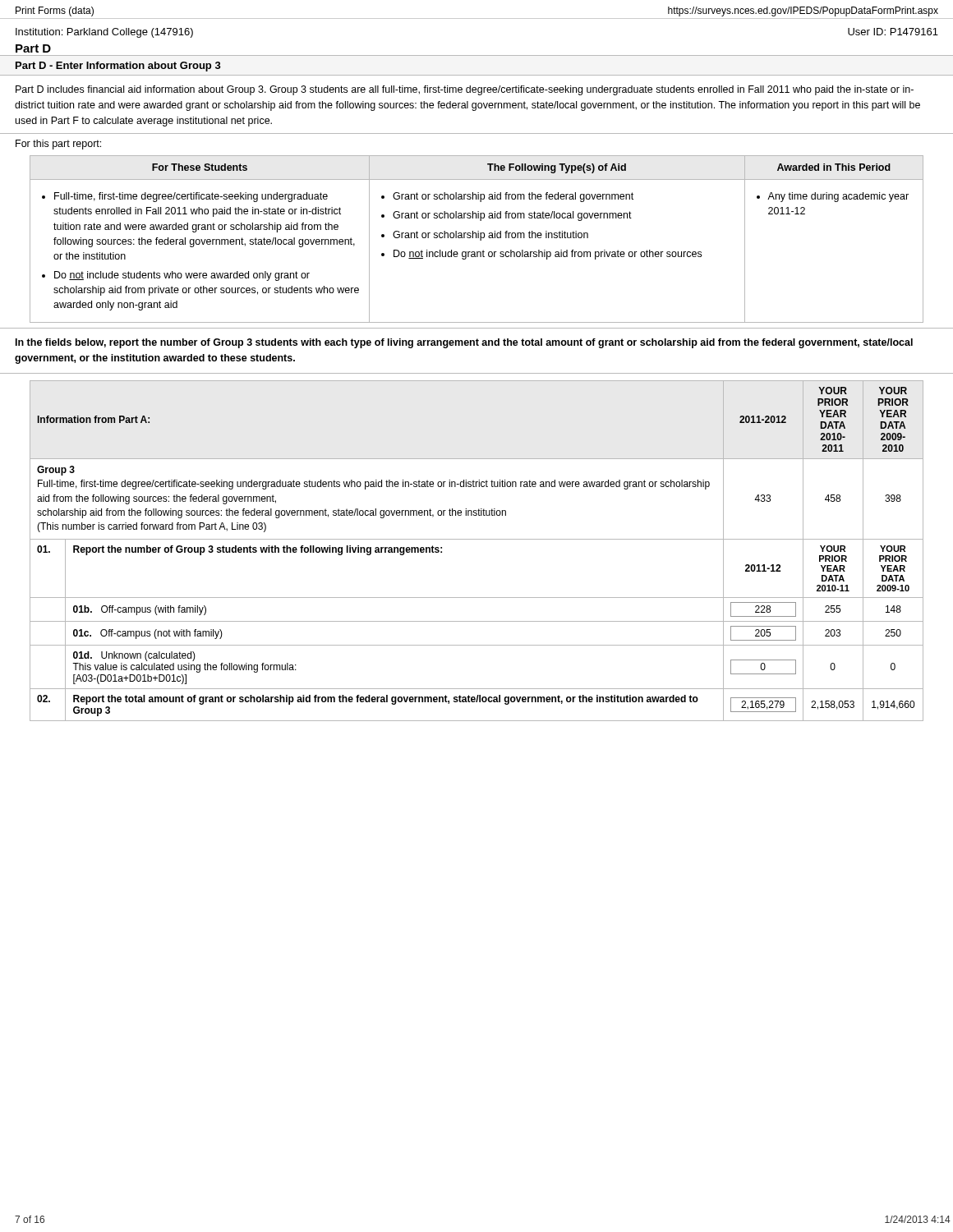Image resolution: width=953 pixels, height=1232 pixels.
Task: Click on the title that reads "Part D"
Action: 33,48
